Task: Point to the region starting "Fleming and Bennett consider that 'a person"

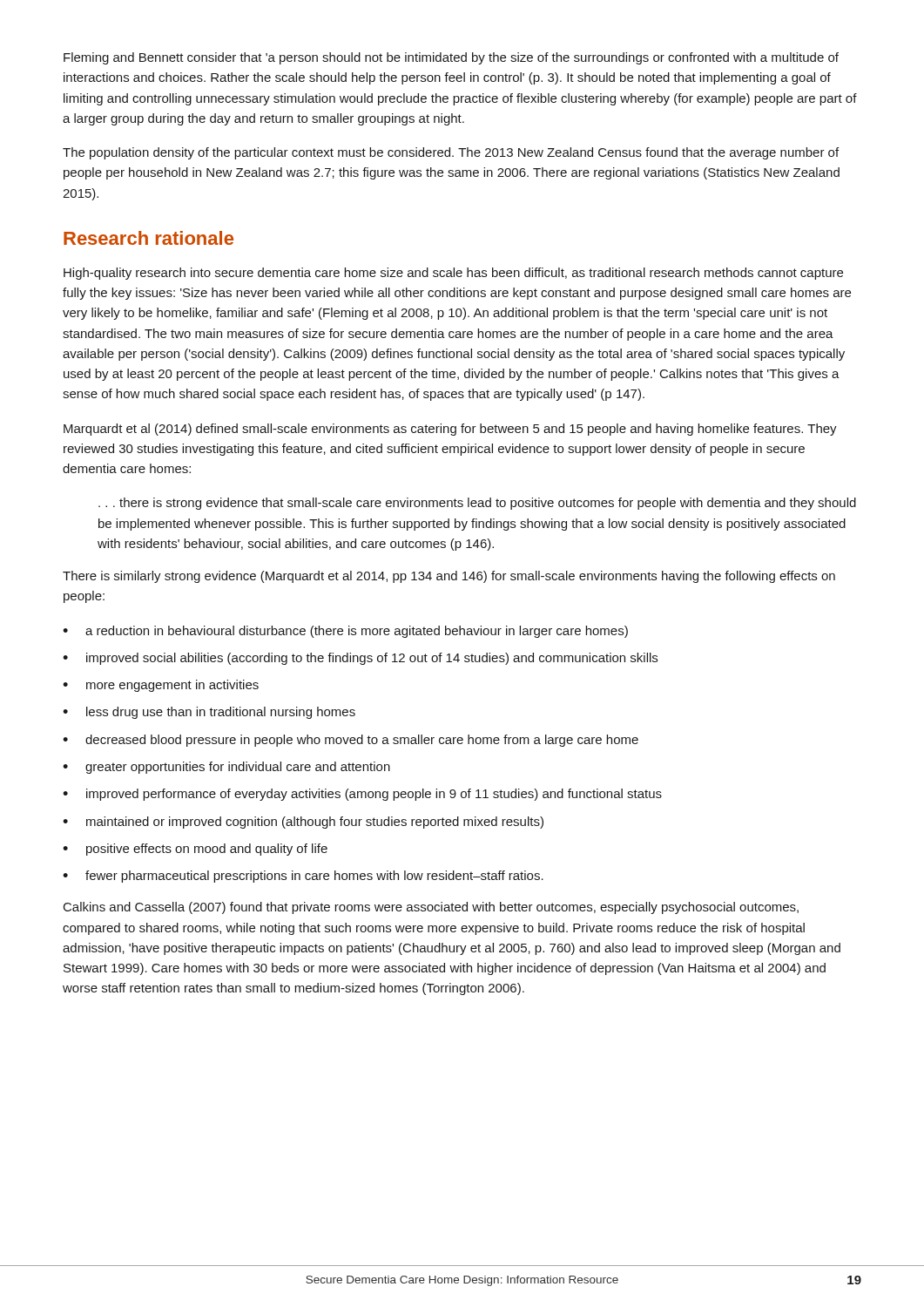Action: (x=462, y=88)
